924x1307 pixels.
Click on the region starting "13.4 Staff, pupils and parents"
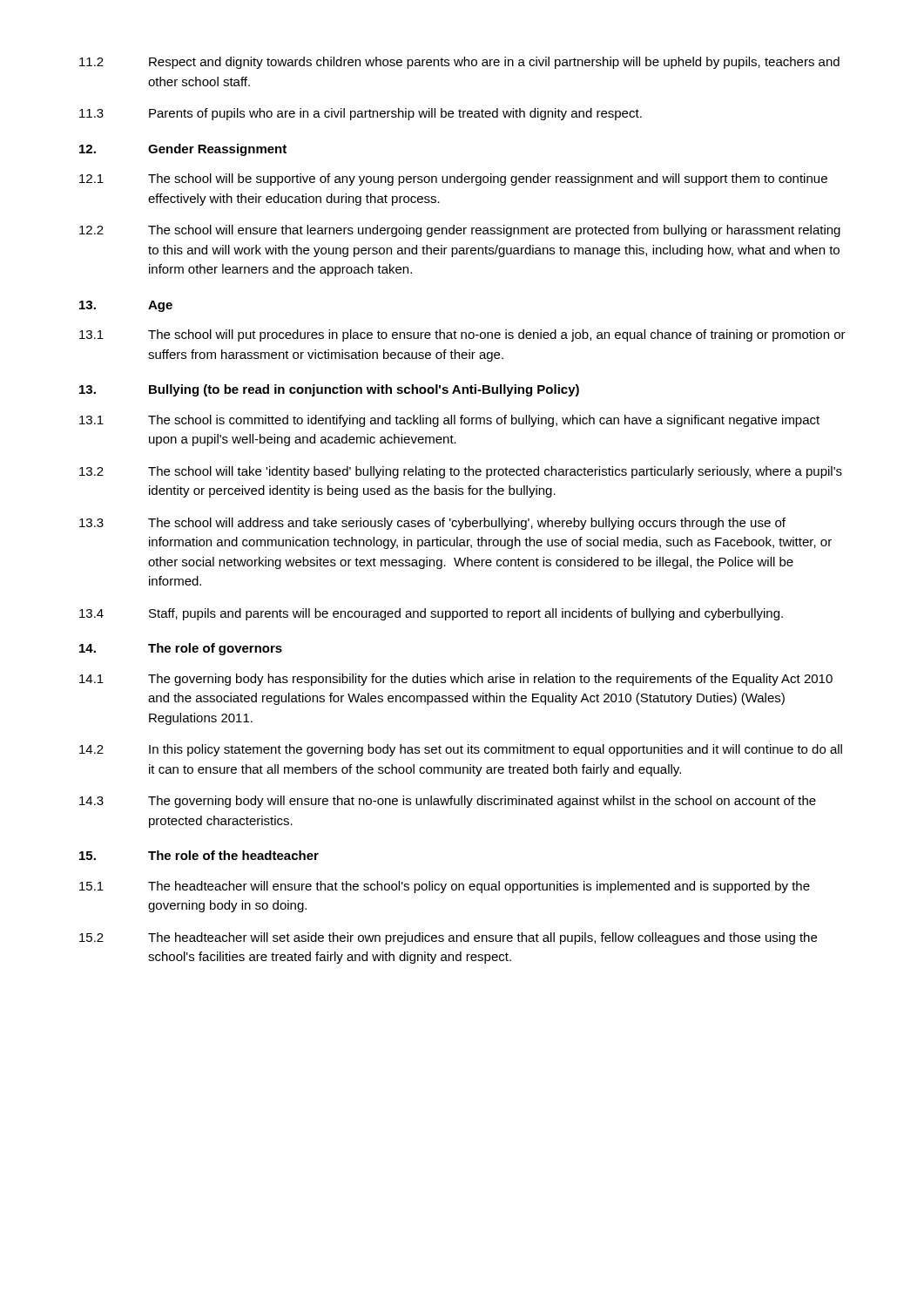pos(462,613)
